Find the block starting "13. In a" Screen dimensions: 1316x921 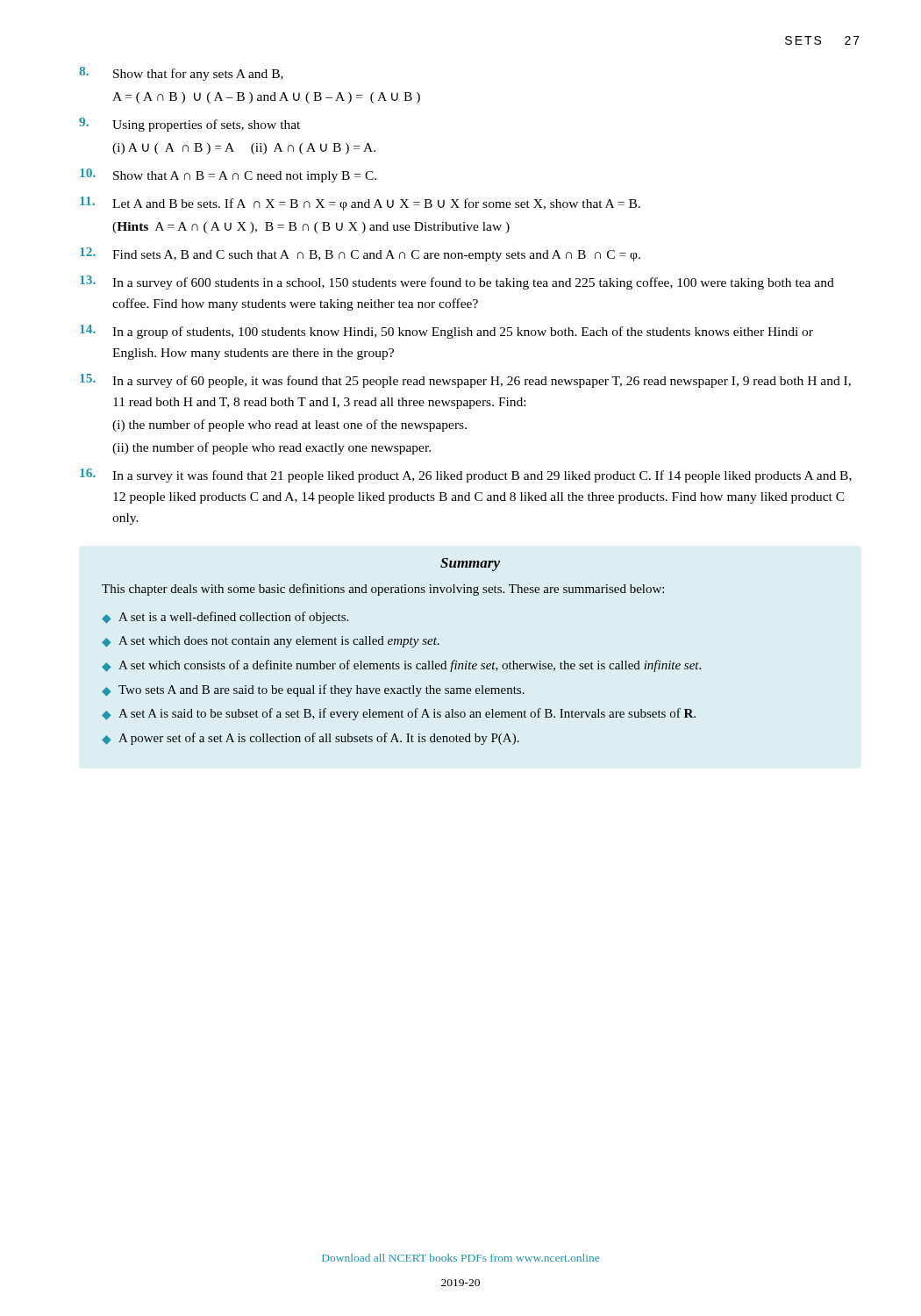tap(470, 294)
